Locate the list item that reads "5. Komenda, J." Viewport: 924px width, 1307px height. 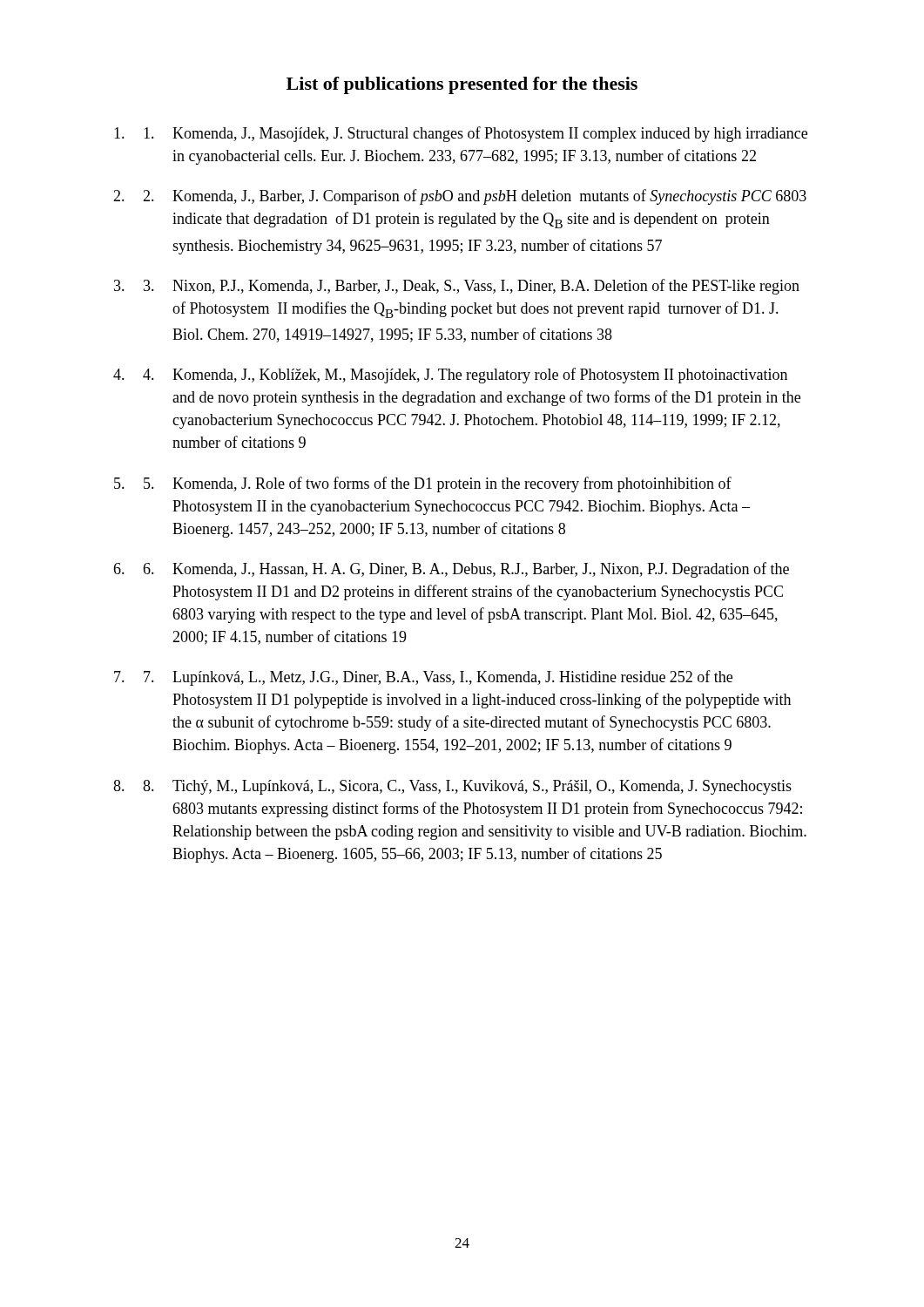[477, 506]
